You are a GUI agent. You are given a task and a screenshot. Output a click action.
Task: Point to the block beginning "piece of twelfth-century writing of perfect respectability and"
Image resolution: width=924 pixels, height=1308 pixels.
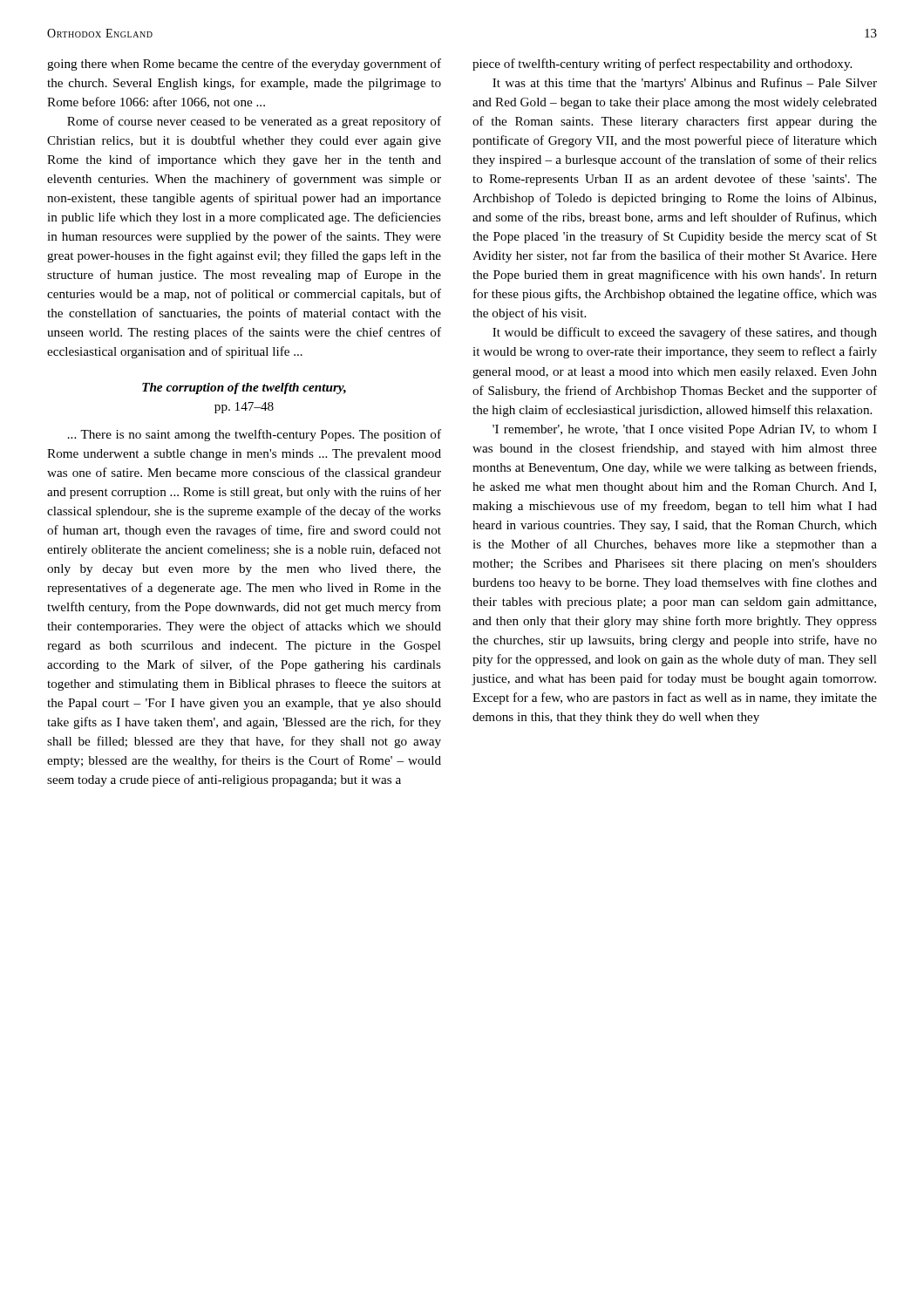pyautogui.click(x=675, y=64)
